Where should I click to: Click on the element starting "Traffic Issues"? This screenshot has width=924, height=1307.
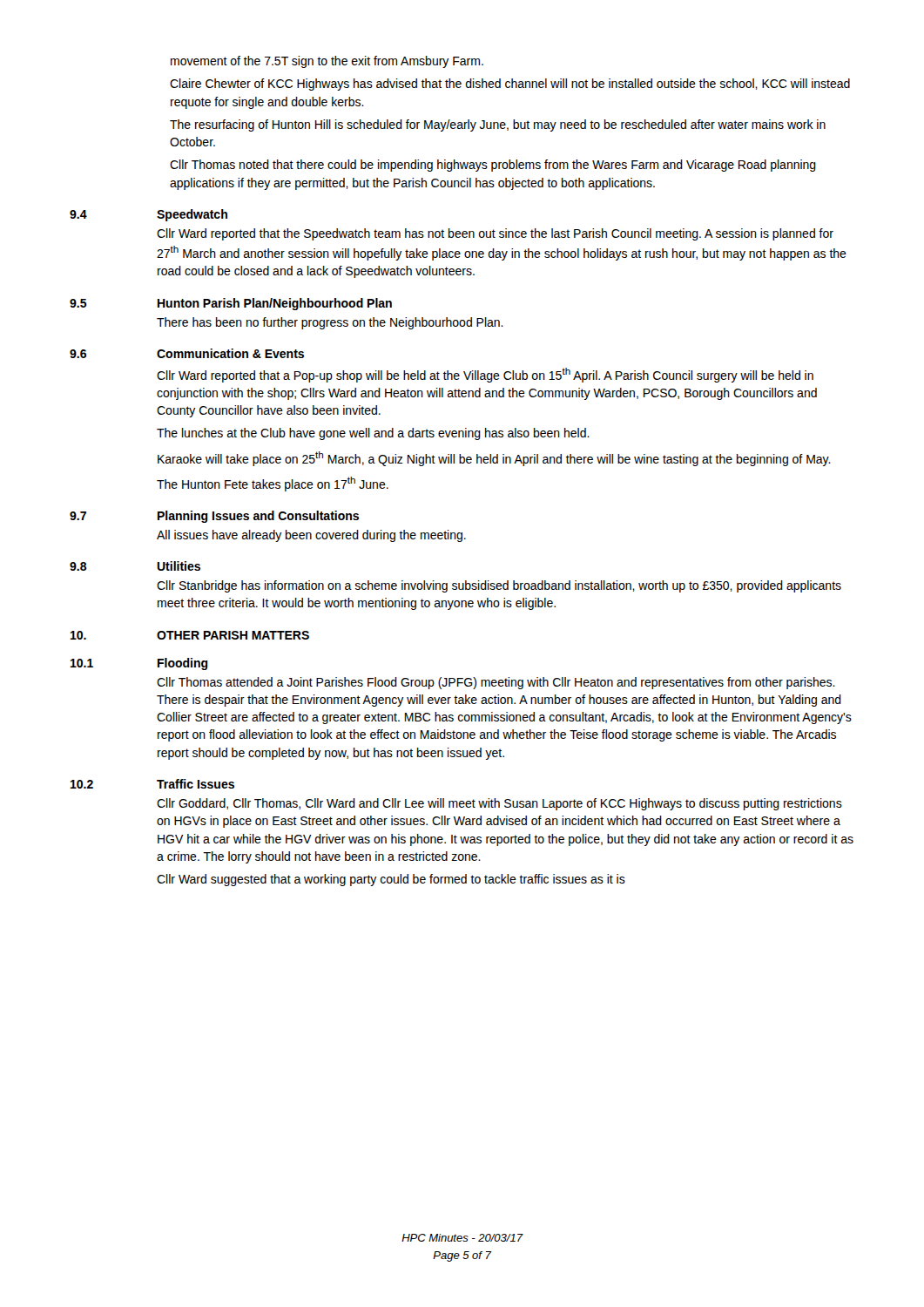click(196, 784)
